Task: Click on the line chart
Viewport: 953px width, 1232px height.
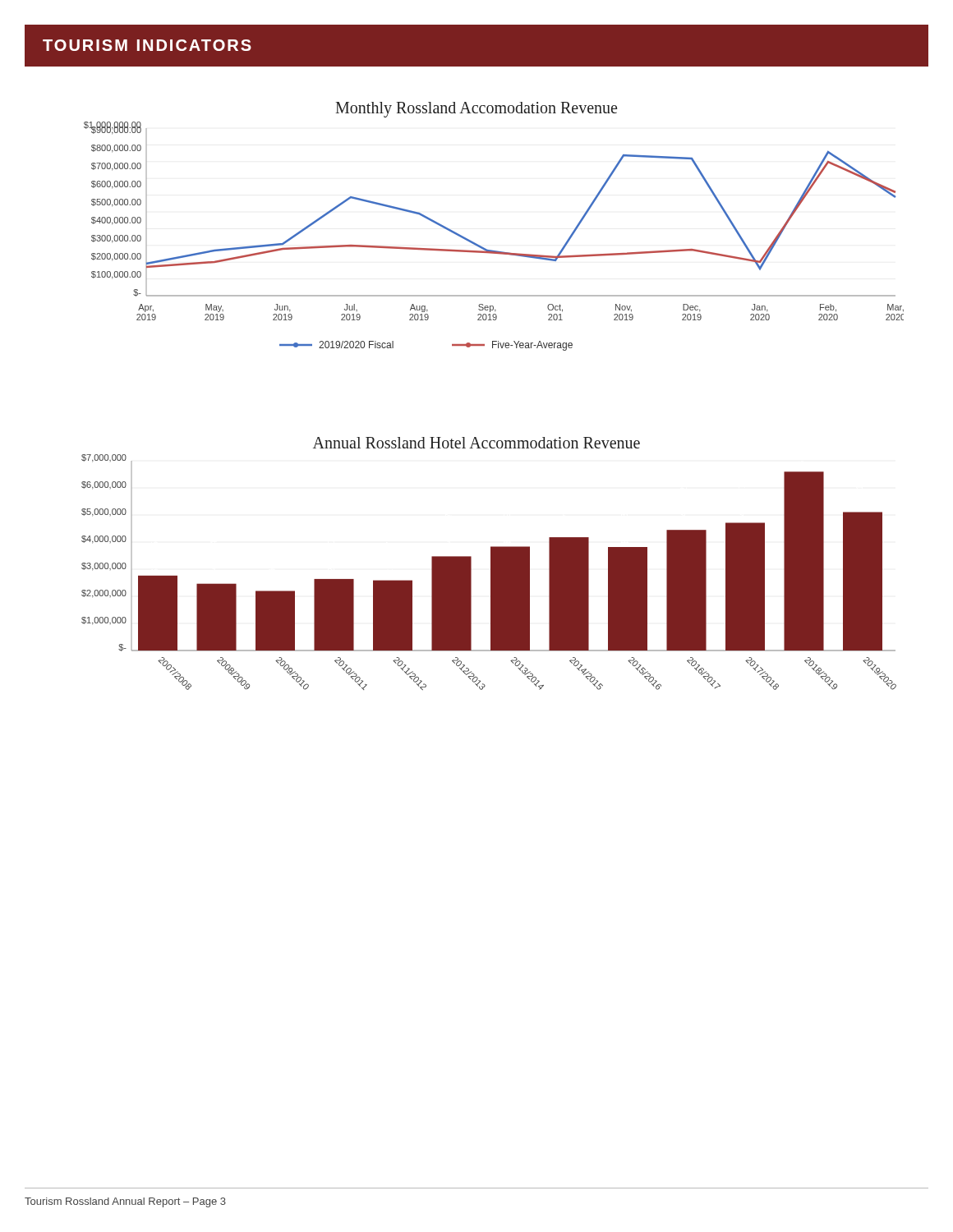Action: point(476,230)
